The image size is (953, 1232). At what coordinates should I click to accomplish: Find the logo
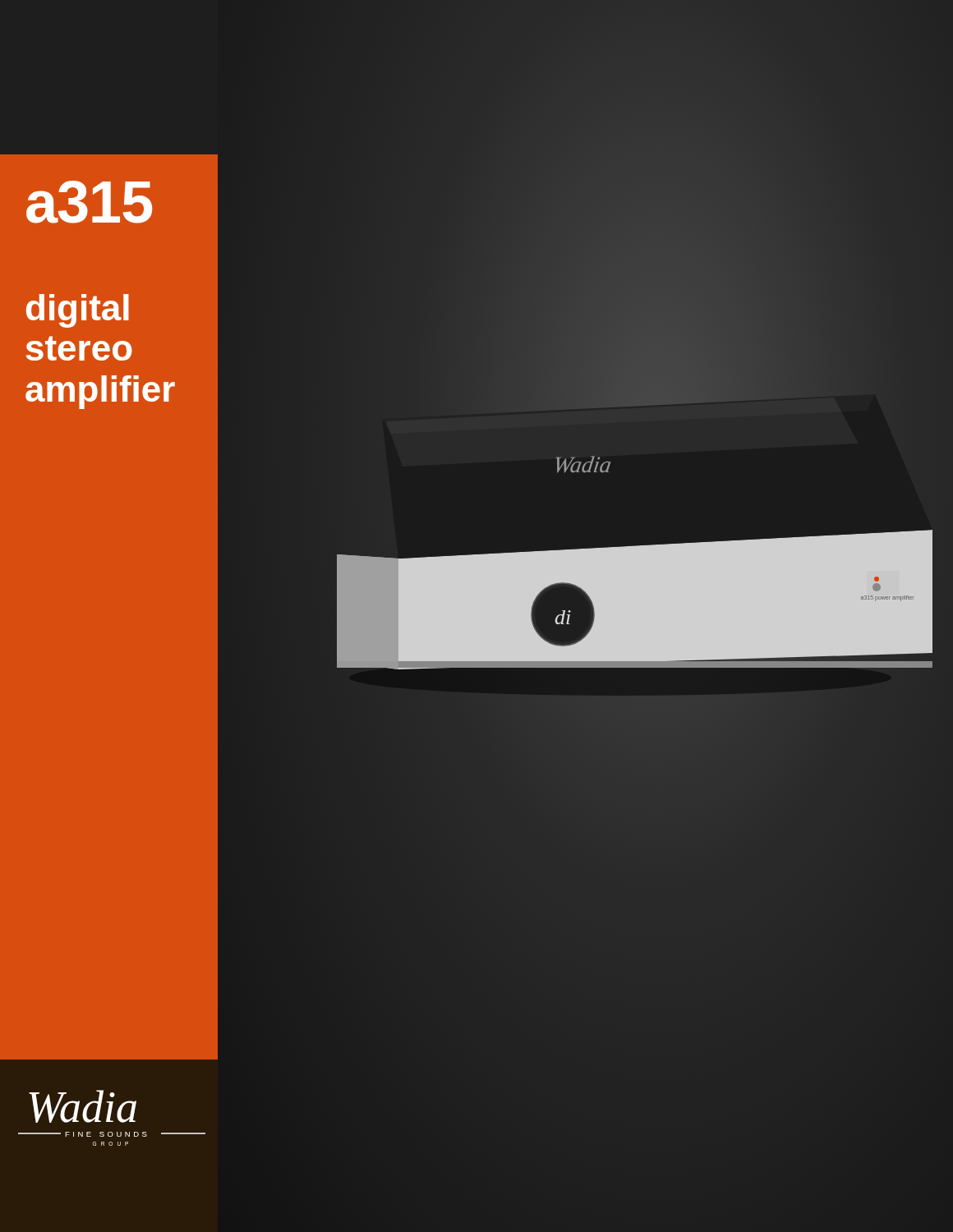pyautogui.click(x=113, y=1113)
